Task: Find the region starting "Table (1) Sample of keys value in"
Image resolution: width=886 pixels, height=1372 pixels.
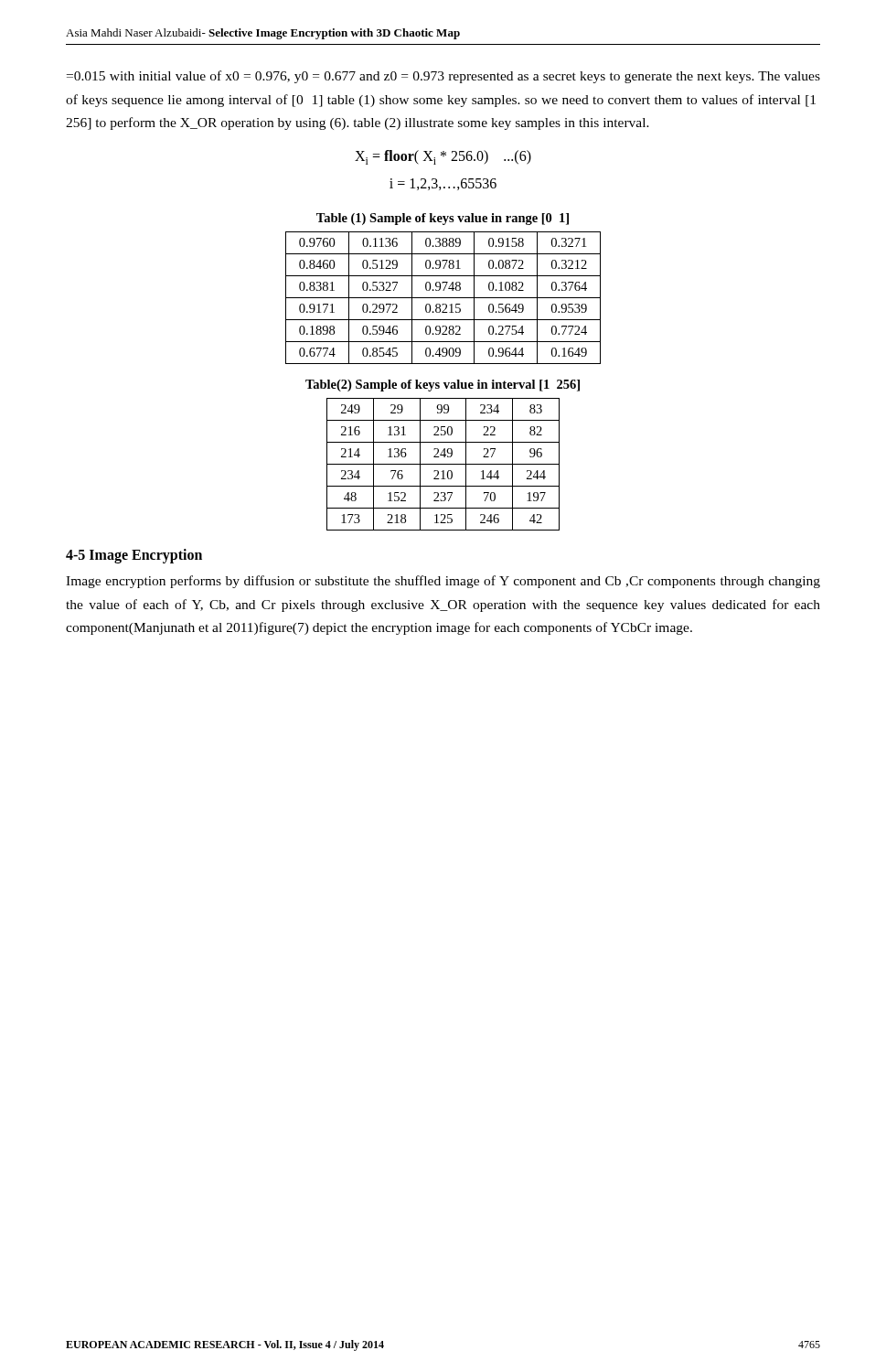Action: (x=443, y=218)
